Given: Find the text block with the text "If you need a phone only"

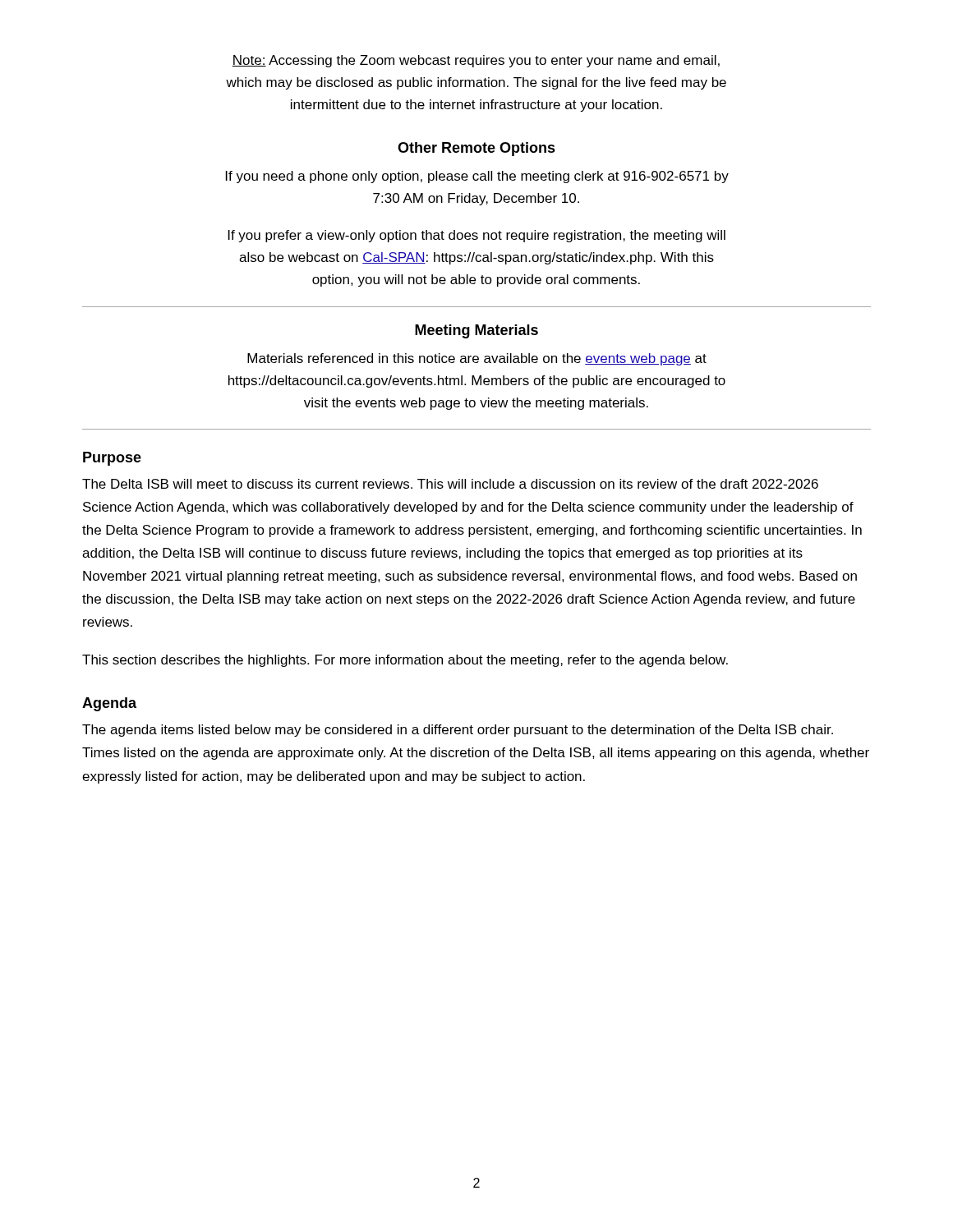Looking at the screenshot, I should (476, 187).
